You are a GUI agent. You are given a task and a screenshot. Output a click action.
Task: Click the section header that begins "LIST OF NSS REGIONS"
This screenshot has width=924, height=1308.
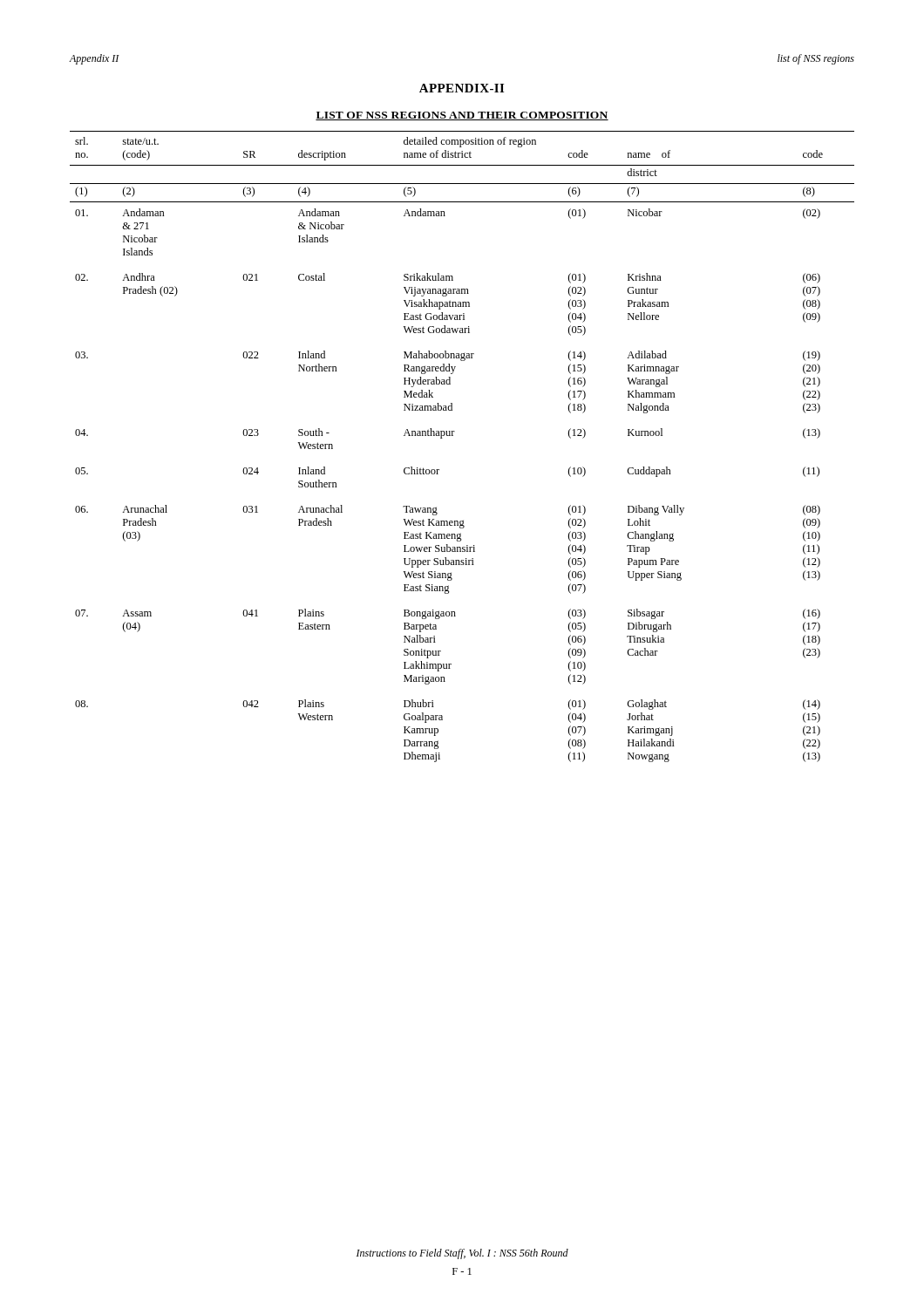click(462, 115)
